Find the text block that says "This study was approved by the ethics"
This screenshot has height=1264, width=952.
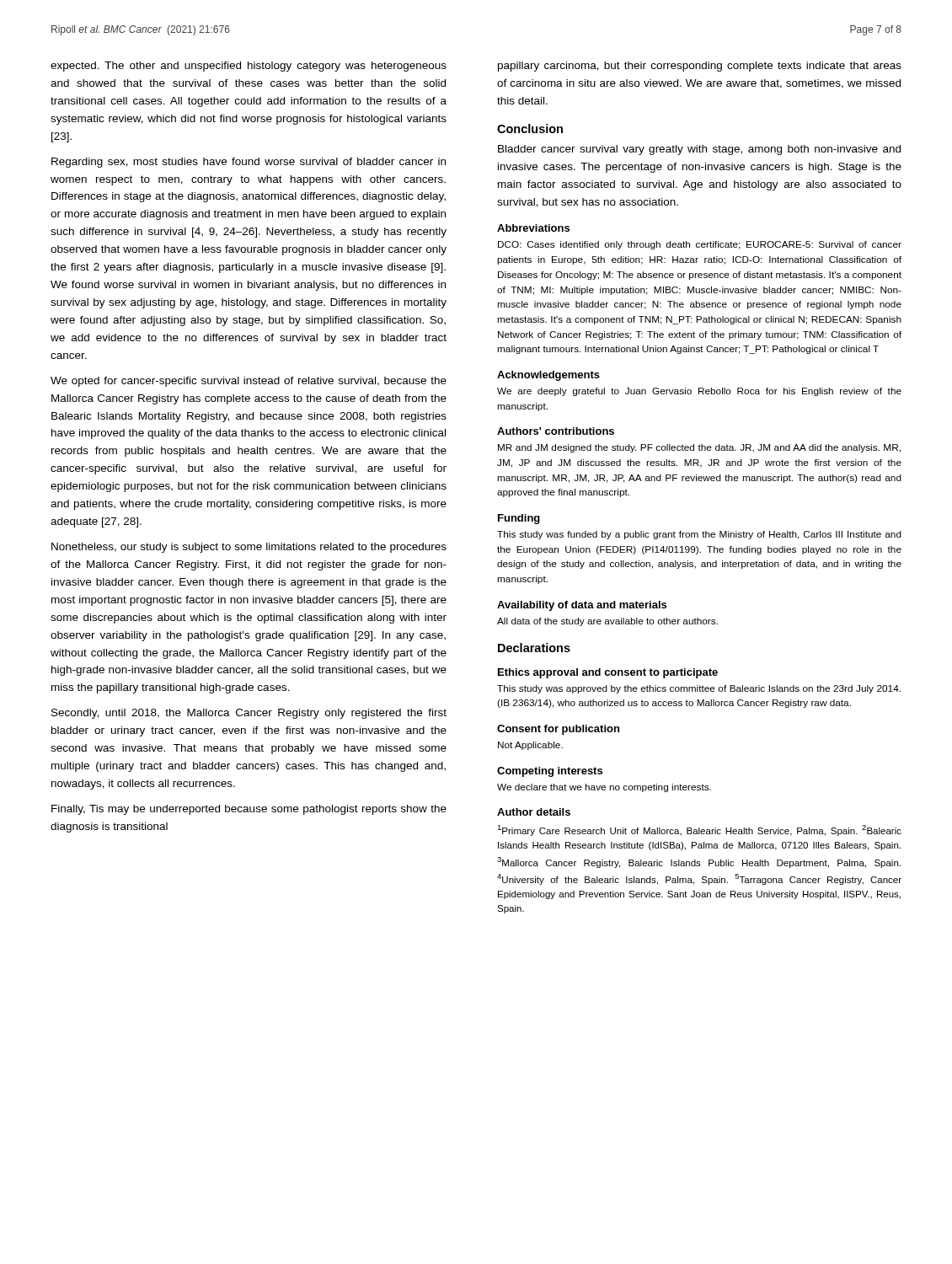point(699,696)
